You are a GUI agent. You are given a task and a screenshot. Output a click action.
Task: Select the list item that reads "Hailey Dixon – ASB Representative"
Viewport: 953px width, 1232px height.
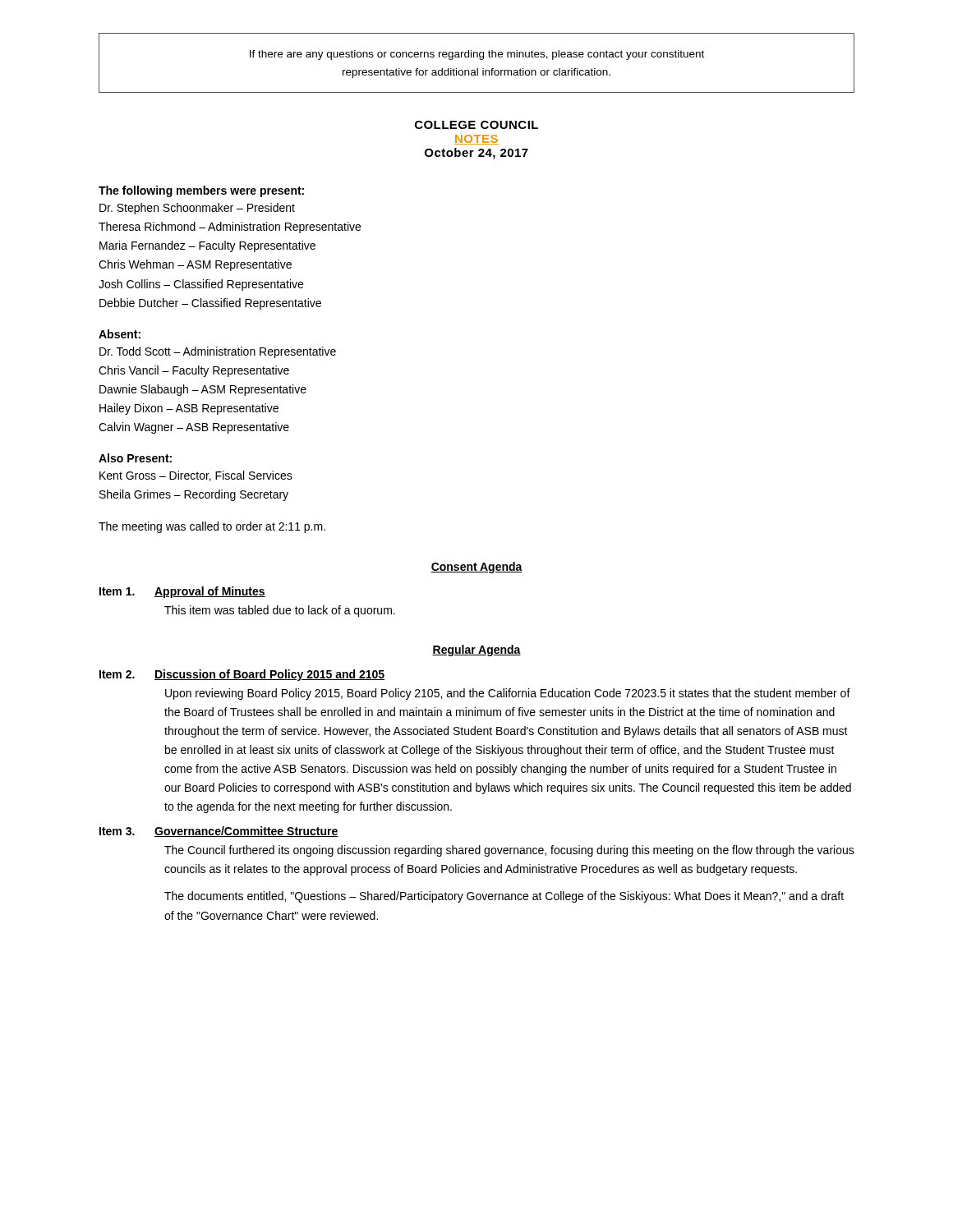tap(189, 409)
